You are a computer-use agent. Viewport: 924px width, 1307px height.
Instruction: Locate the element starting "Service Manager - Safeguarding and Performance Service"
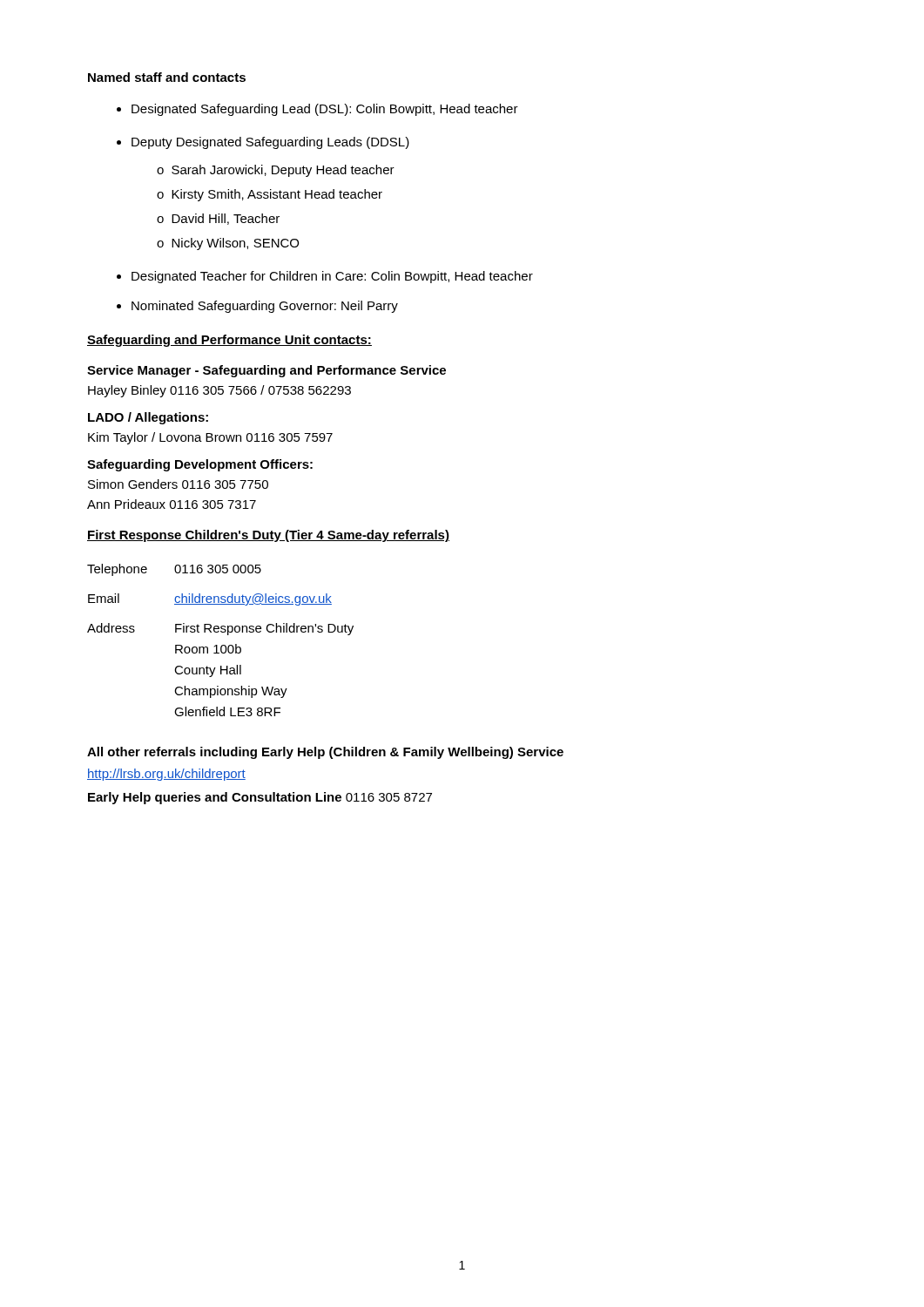click(x=267, y=370)
